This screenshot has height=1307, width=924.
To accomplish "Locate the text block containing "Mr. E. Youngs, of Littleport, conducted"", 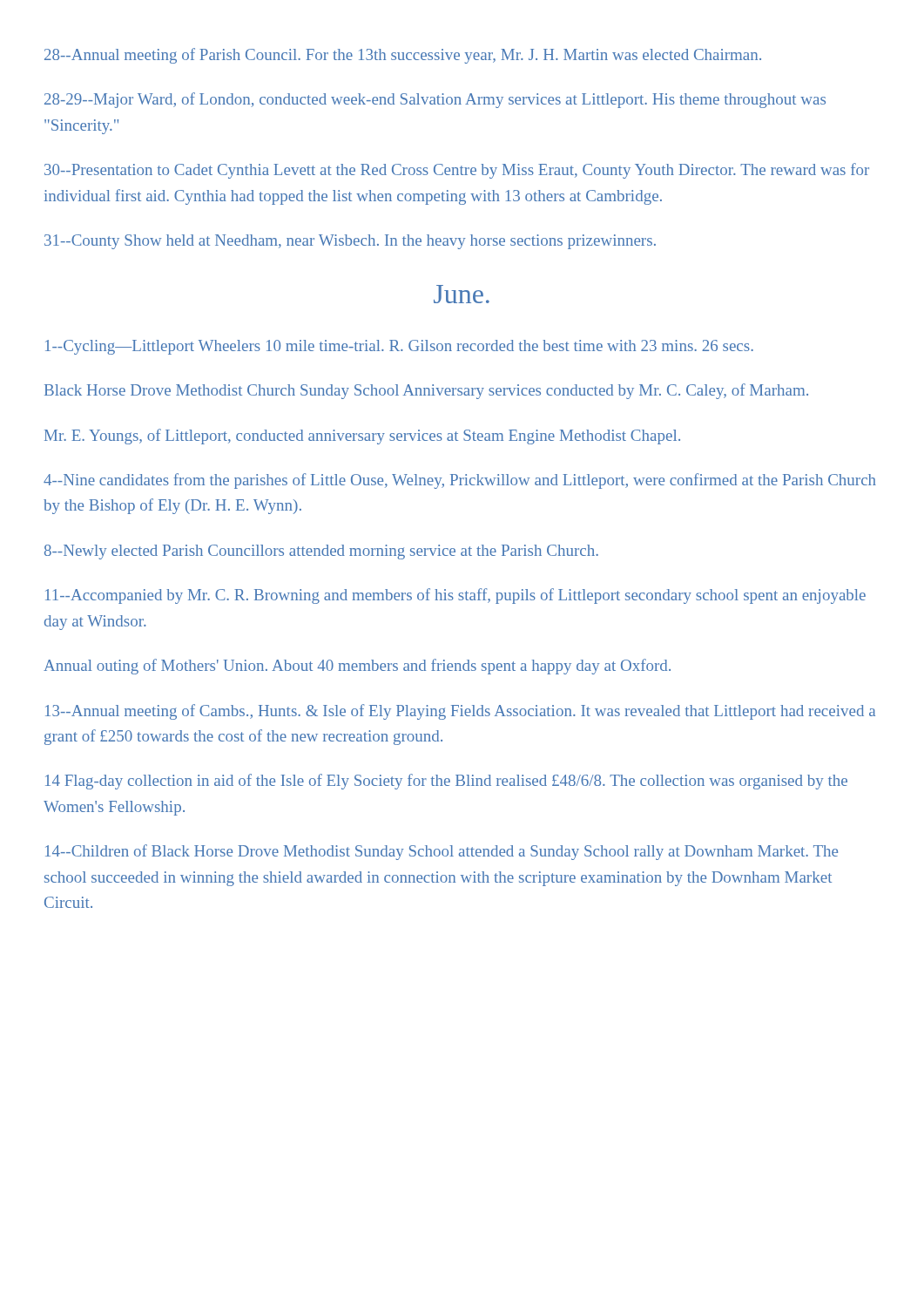I will tap(362, 435).
